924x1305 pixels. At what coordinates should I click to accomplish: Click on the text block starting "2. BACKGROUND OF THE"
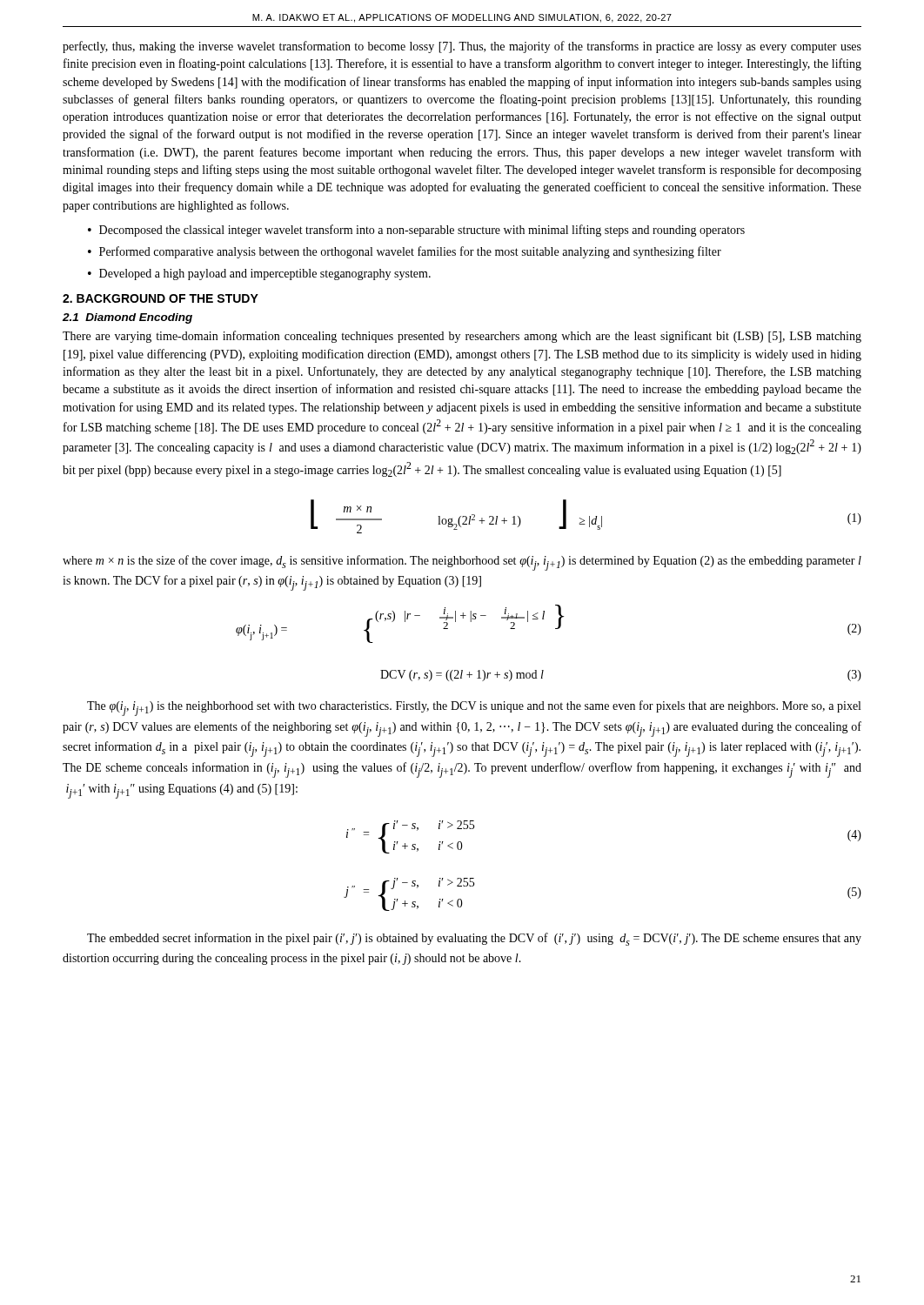[x=160, y=299]
